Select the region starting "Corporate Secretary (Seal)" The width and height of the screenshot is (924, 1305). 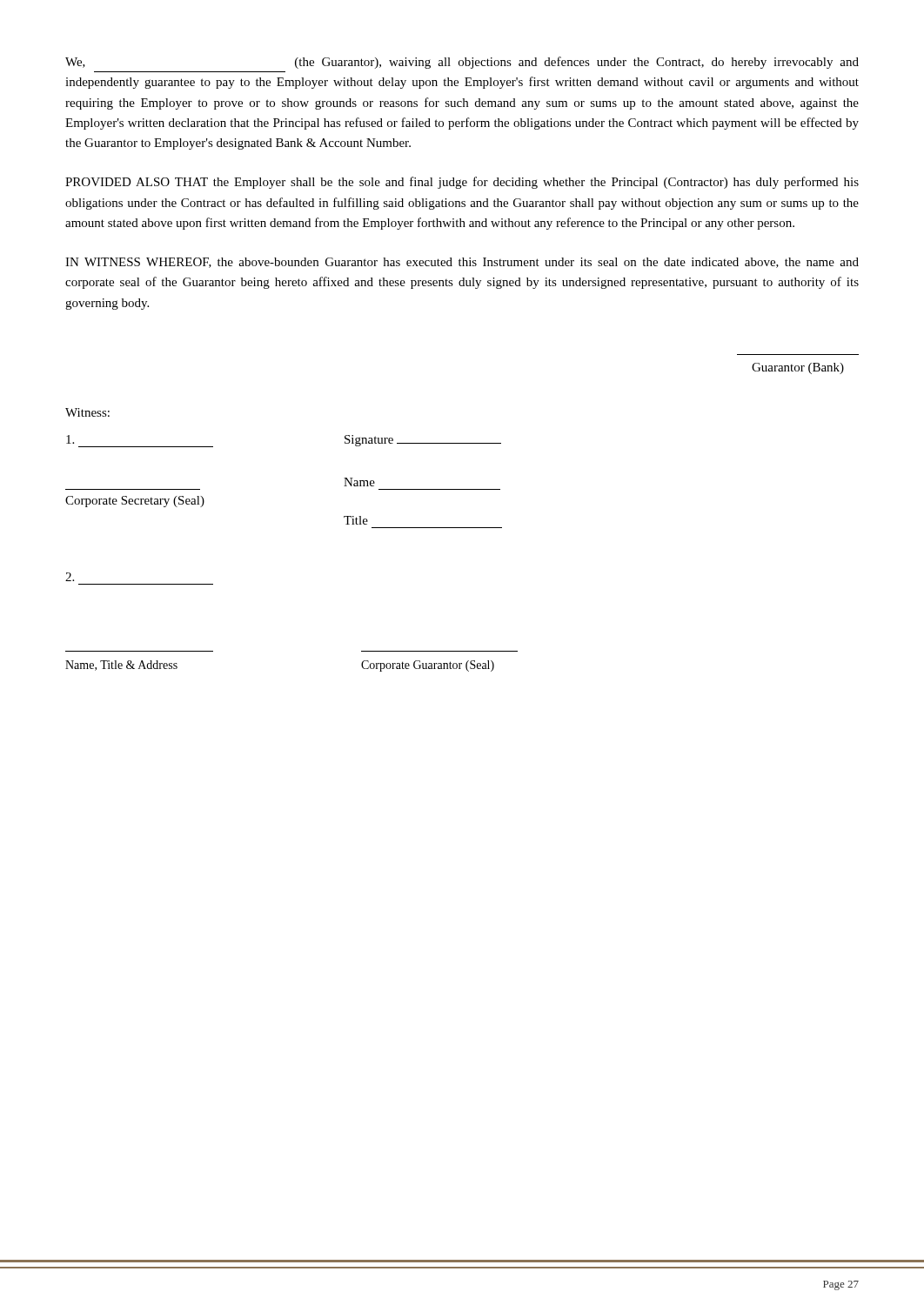[x=135, y=500]
